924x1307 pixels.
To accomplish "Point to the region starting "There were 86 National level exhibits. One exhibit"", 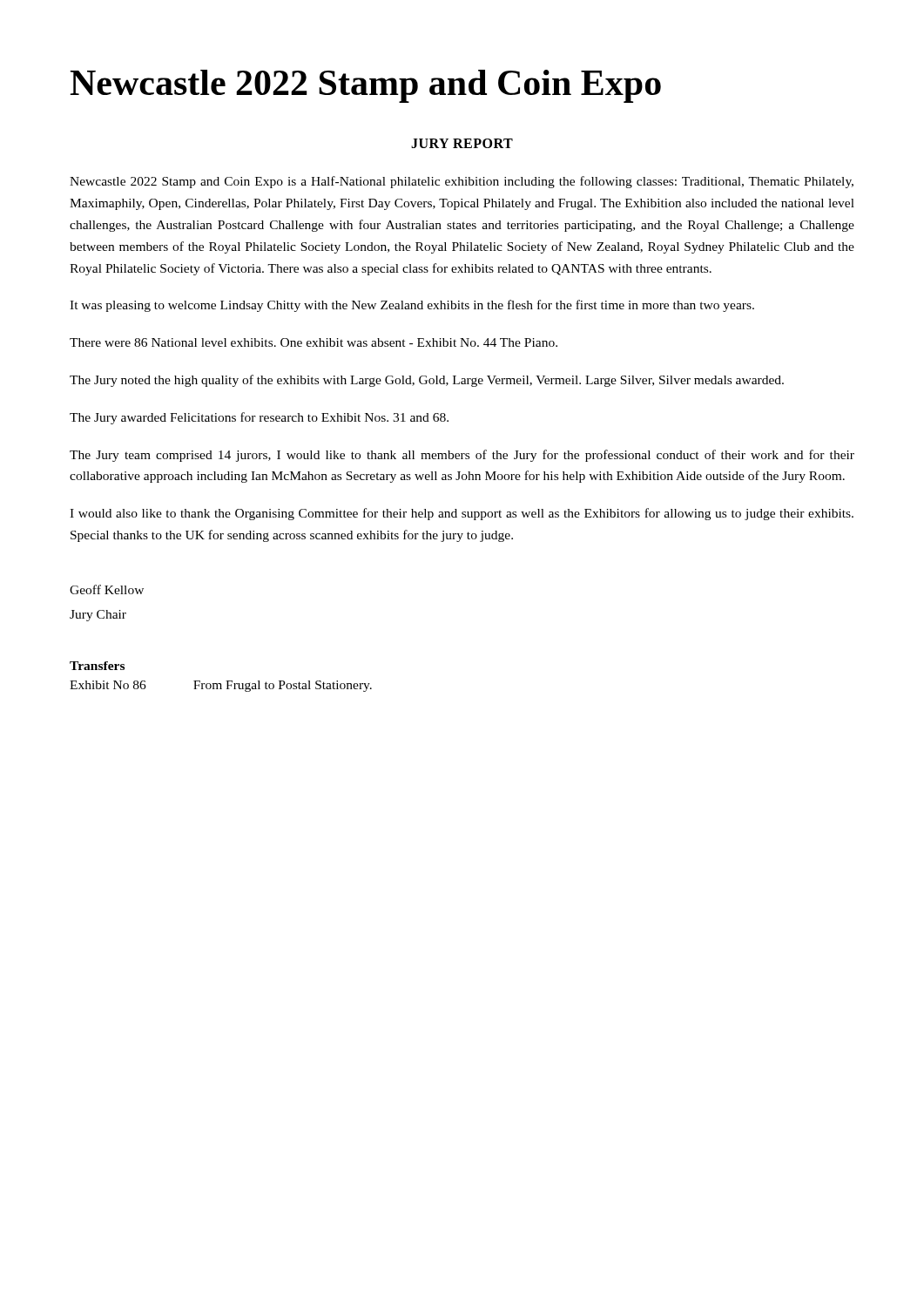I will pyautogui.click(x=314, y=342).
